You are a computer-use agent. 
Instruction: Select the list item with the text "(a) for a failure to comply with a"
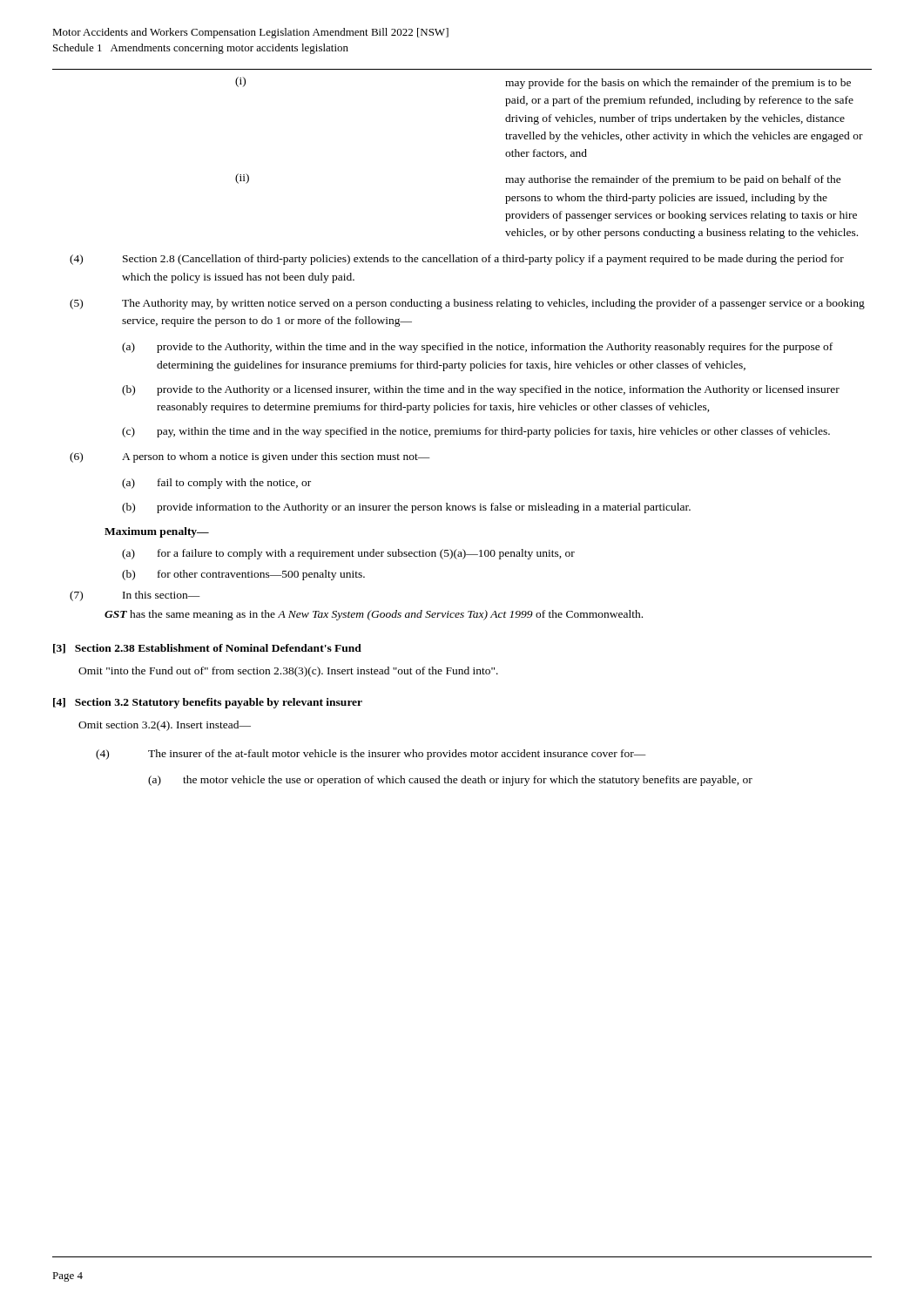(x=462, y=553)
